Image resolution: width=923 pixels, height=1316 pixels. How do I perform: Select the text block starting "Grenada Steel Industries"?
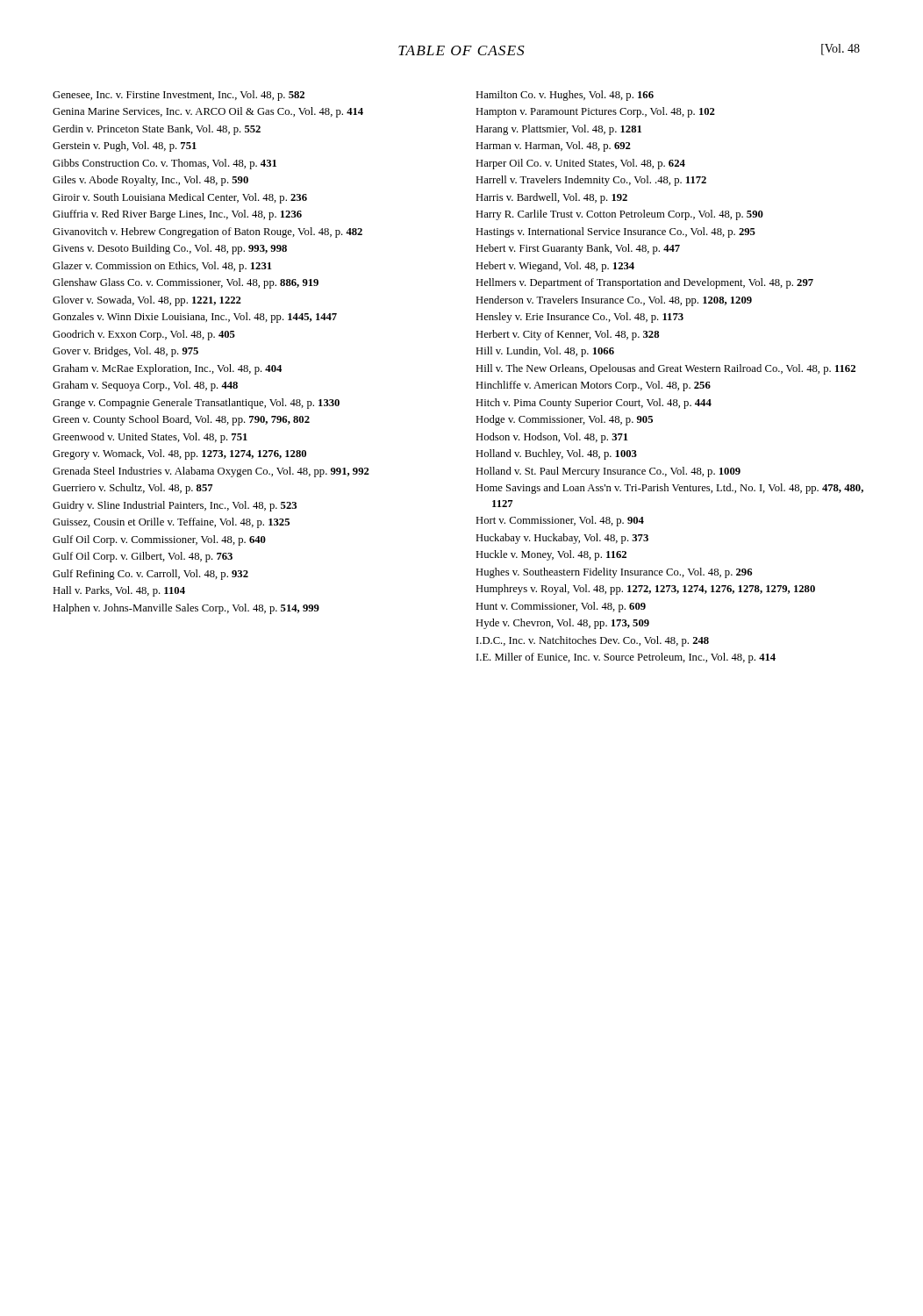211,471
